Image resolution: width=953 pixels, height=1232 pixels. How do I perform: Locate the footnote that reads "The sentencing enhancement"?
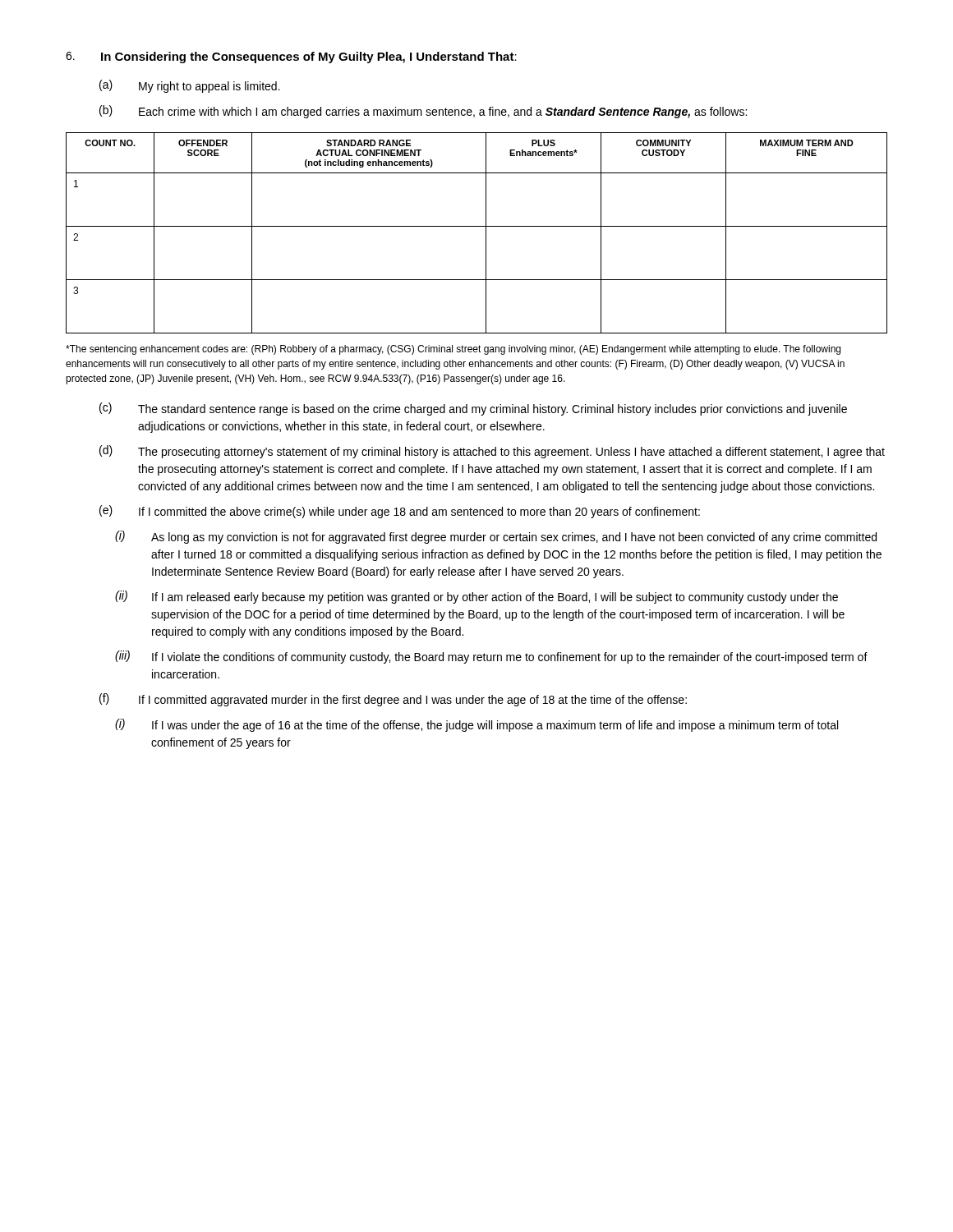coord(455,364)
